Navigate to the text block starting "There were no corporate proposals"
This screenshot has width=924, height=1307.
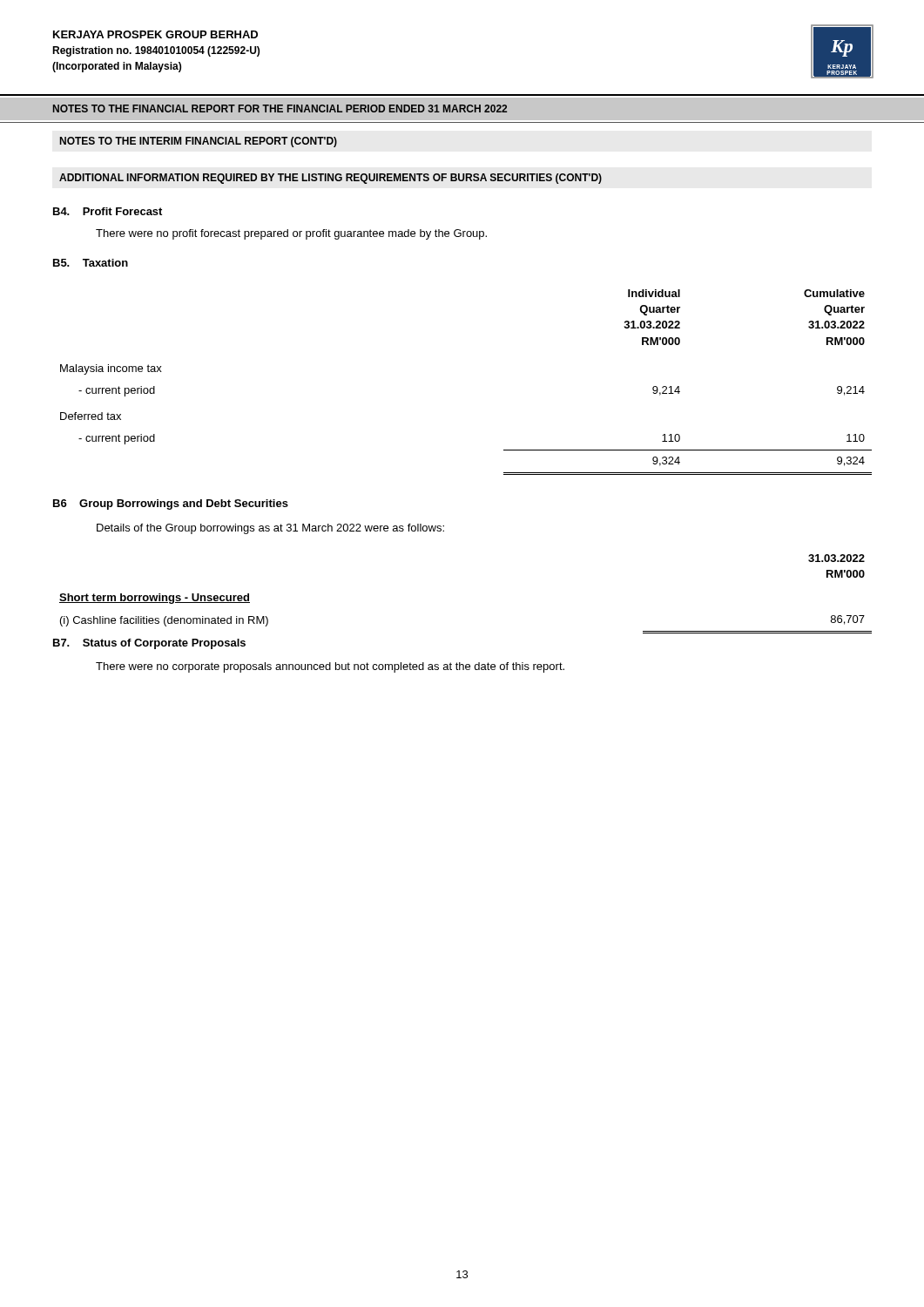331,666
